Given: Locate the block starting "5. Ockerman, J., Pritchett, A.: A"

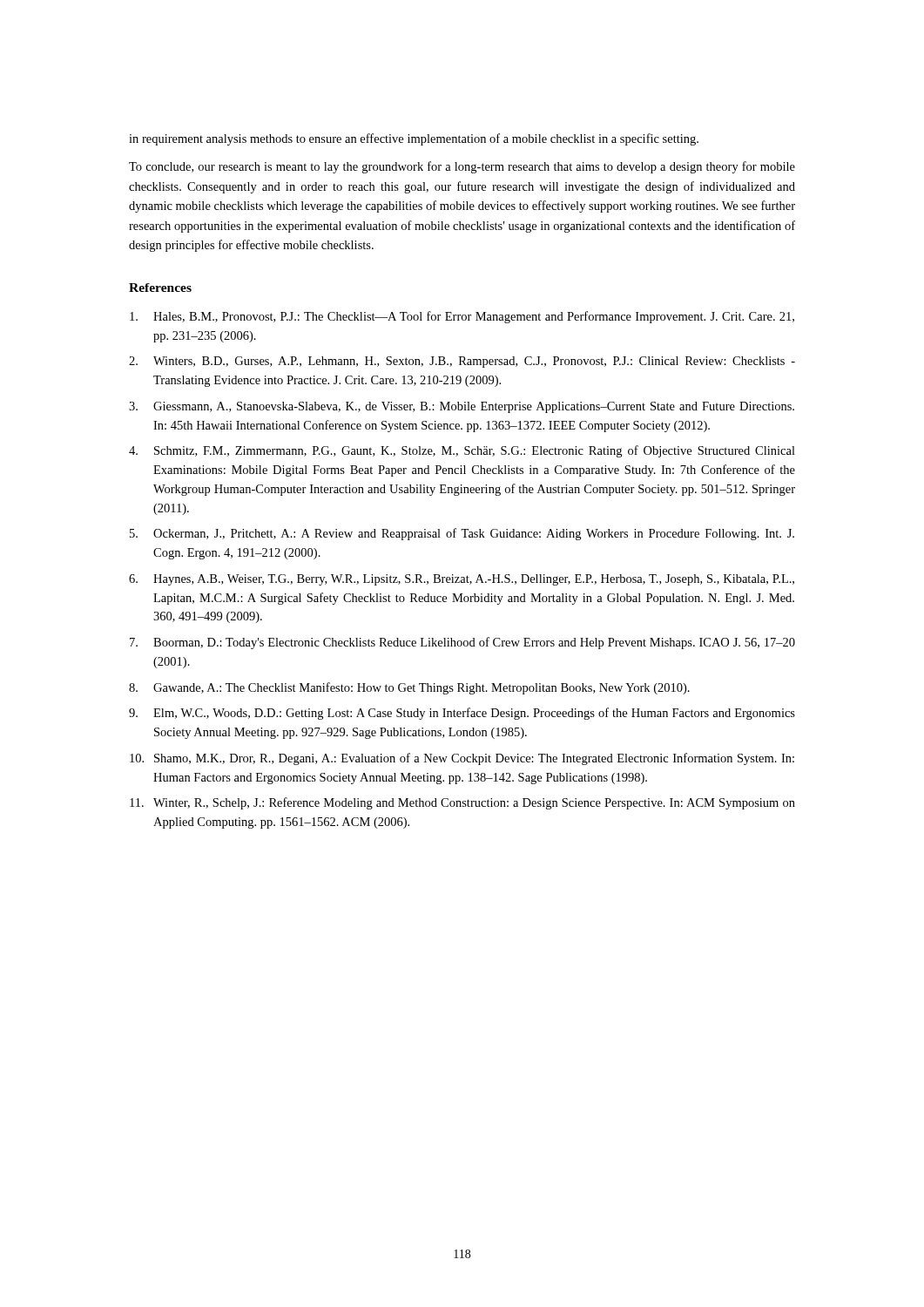Looking at the screenshot, I should 462,544.
